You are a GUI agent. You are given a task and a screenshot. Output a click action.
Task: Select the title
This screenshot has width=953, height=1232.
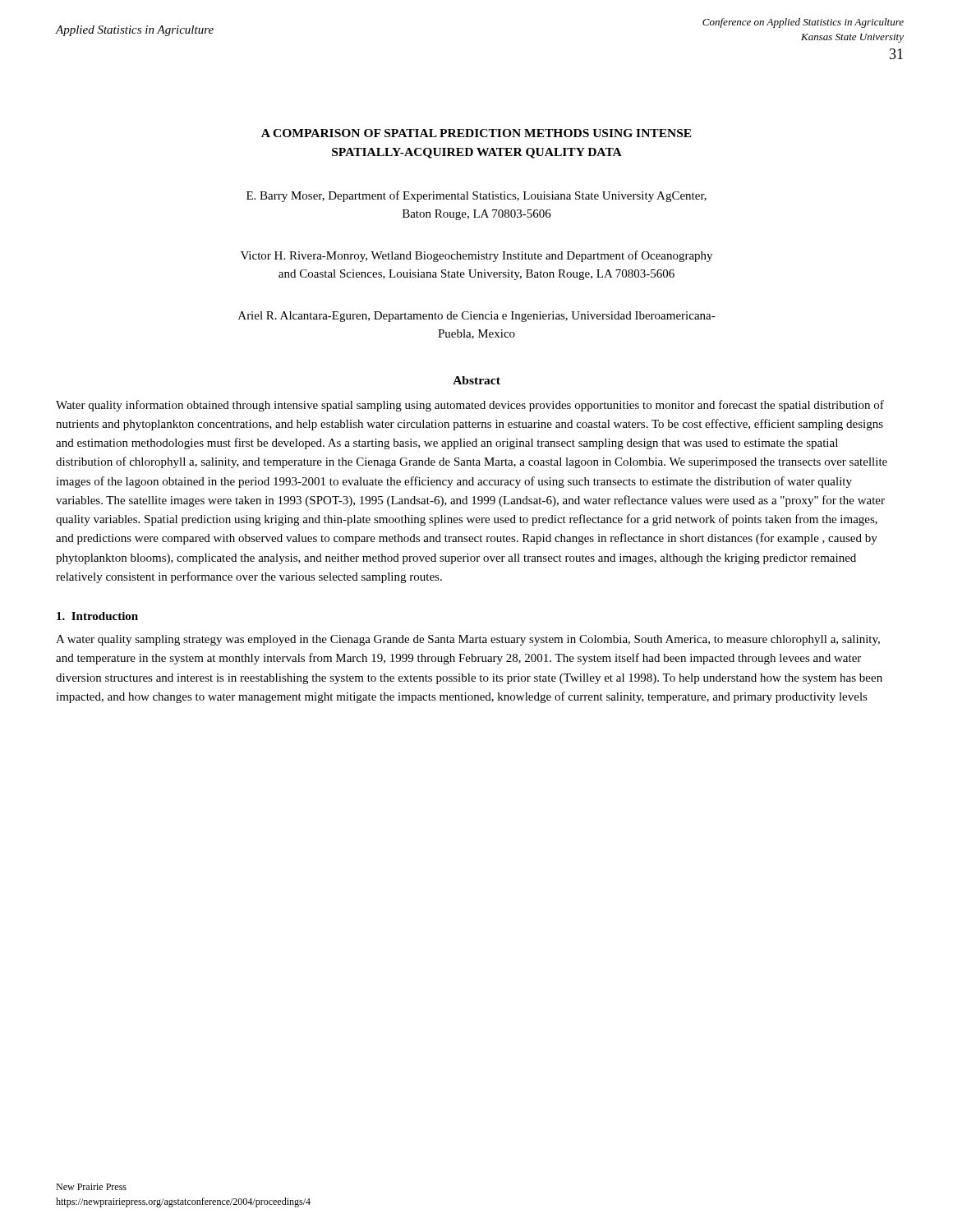[x=476, y=142]
